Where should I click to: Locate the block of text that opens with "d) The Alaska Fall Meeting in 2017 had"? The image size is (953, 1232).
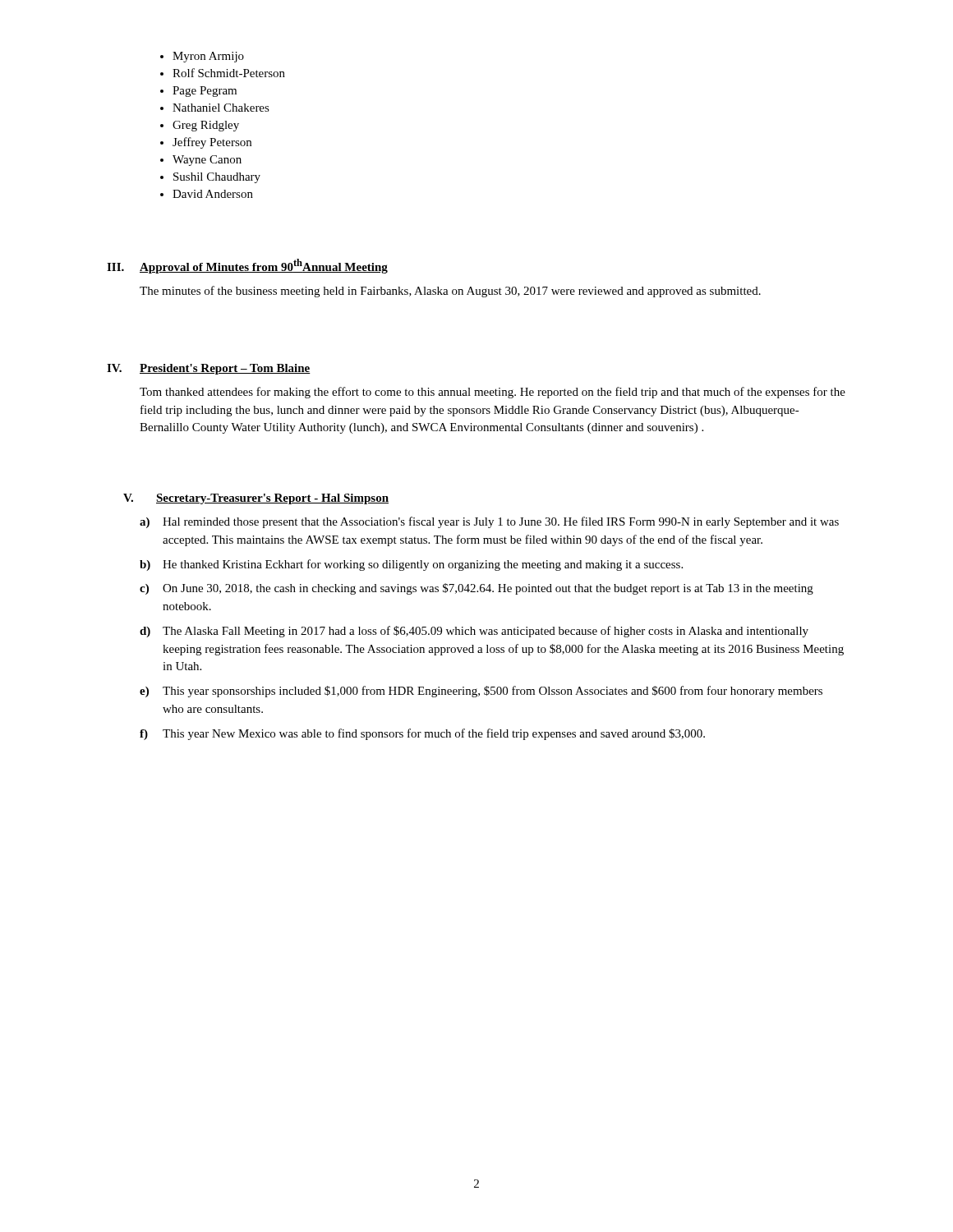(493, 649)
